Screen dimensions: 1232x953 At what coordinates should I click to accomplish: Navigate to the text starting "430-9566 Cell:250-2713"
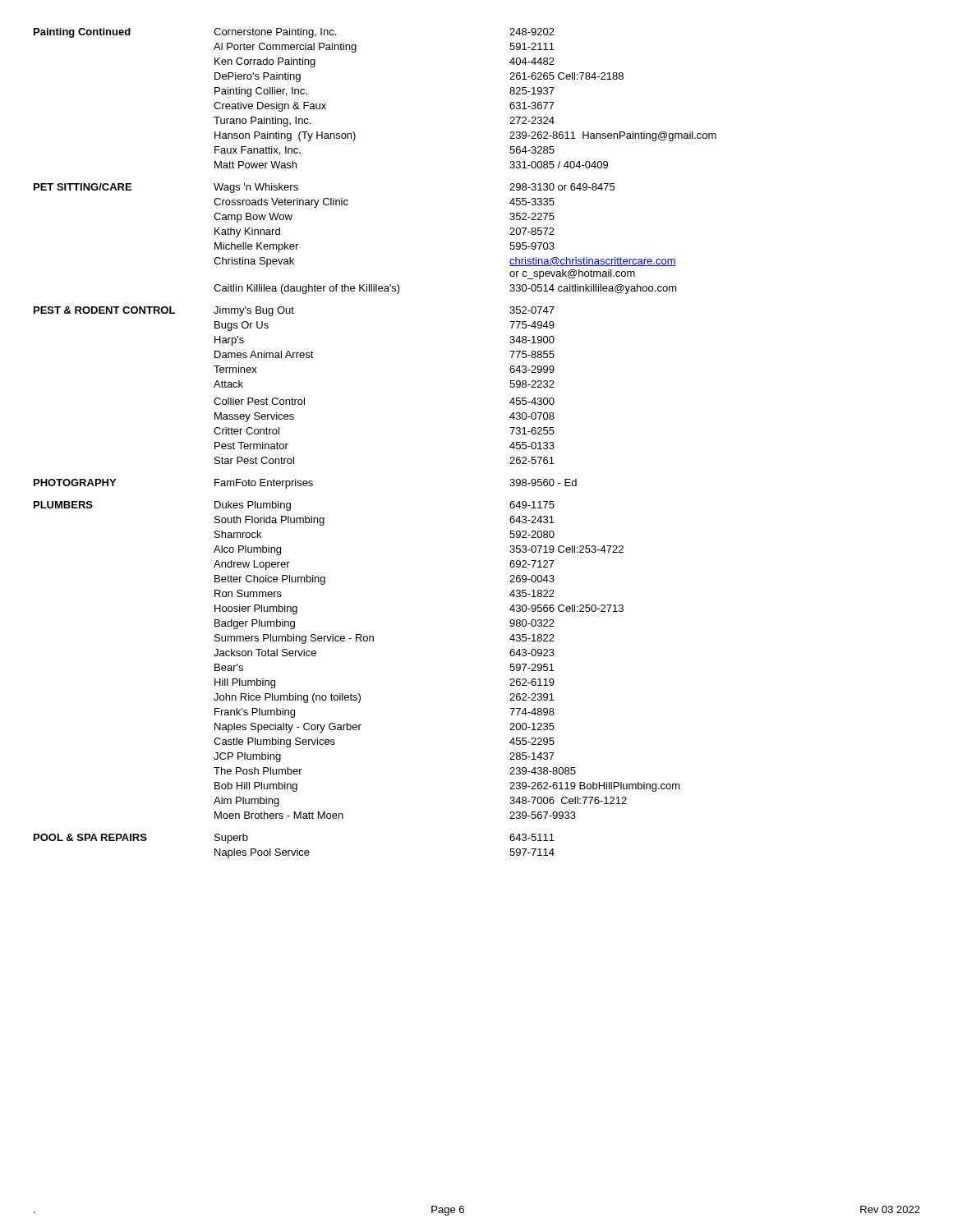(567, 608)
